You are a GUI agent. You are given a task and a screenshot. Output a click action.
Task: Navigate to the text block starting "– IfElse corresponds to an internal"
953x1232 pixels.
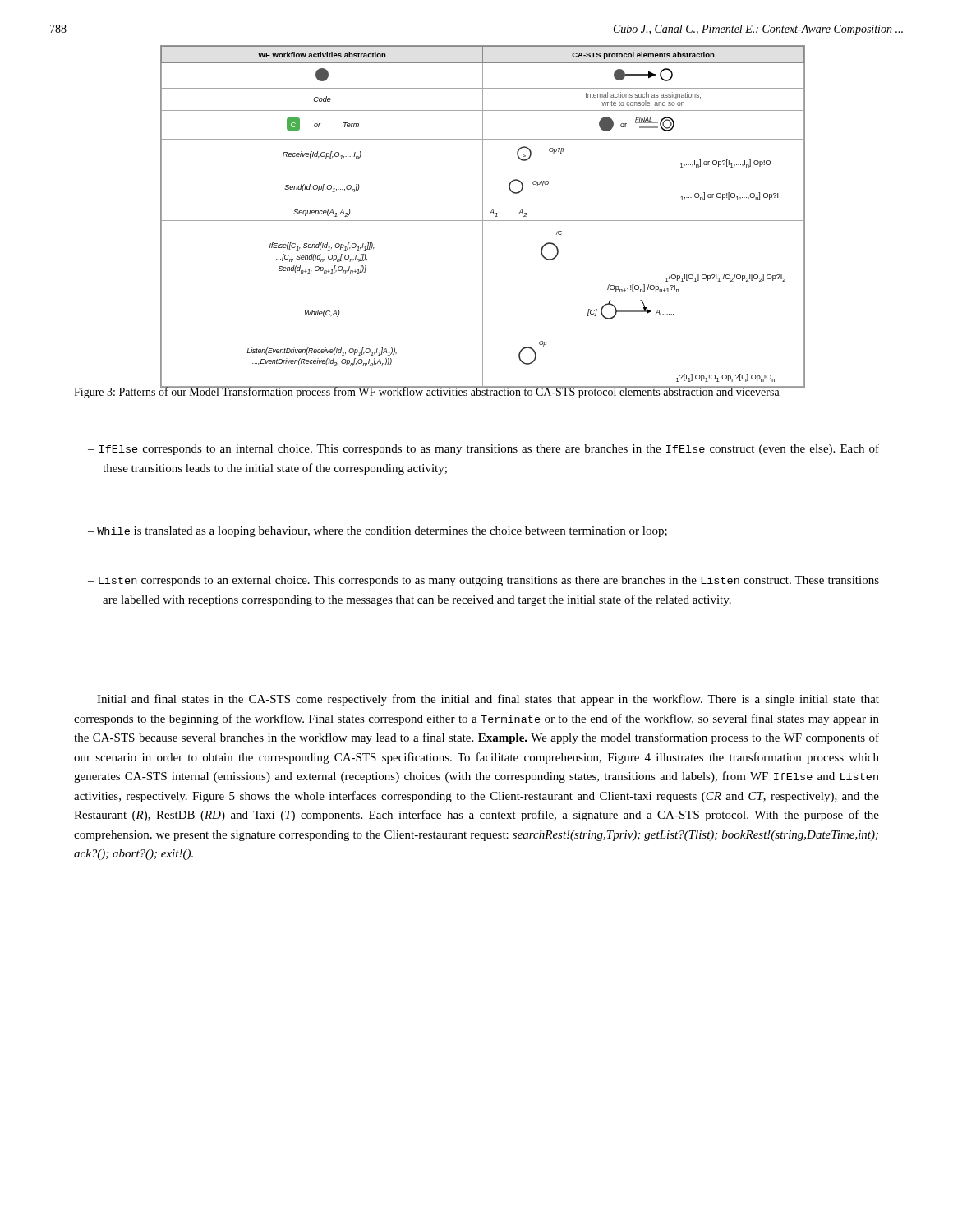coord(483,458)
